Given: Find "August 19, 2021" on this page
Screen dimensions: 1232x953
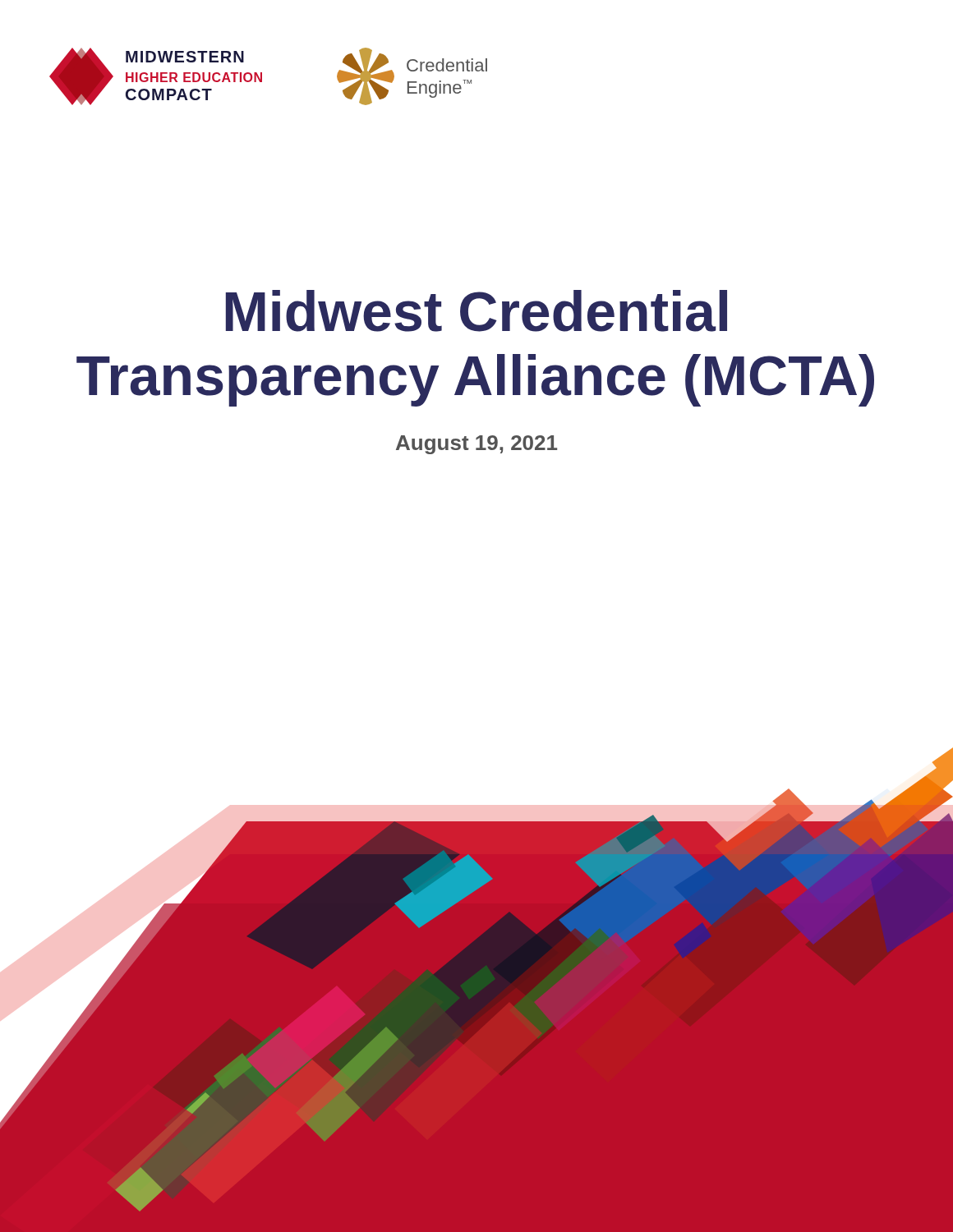Looking at the screenshot, I should [476, 443].
